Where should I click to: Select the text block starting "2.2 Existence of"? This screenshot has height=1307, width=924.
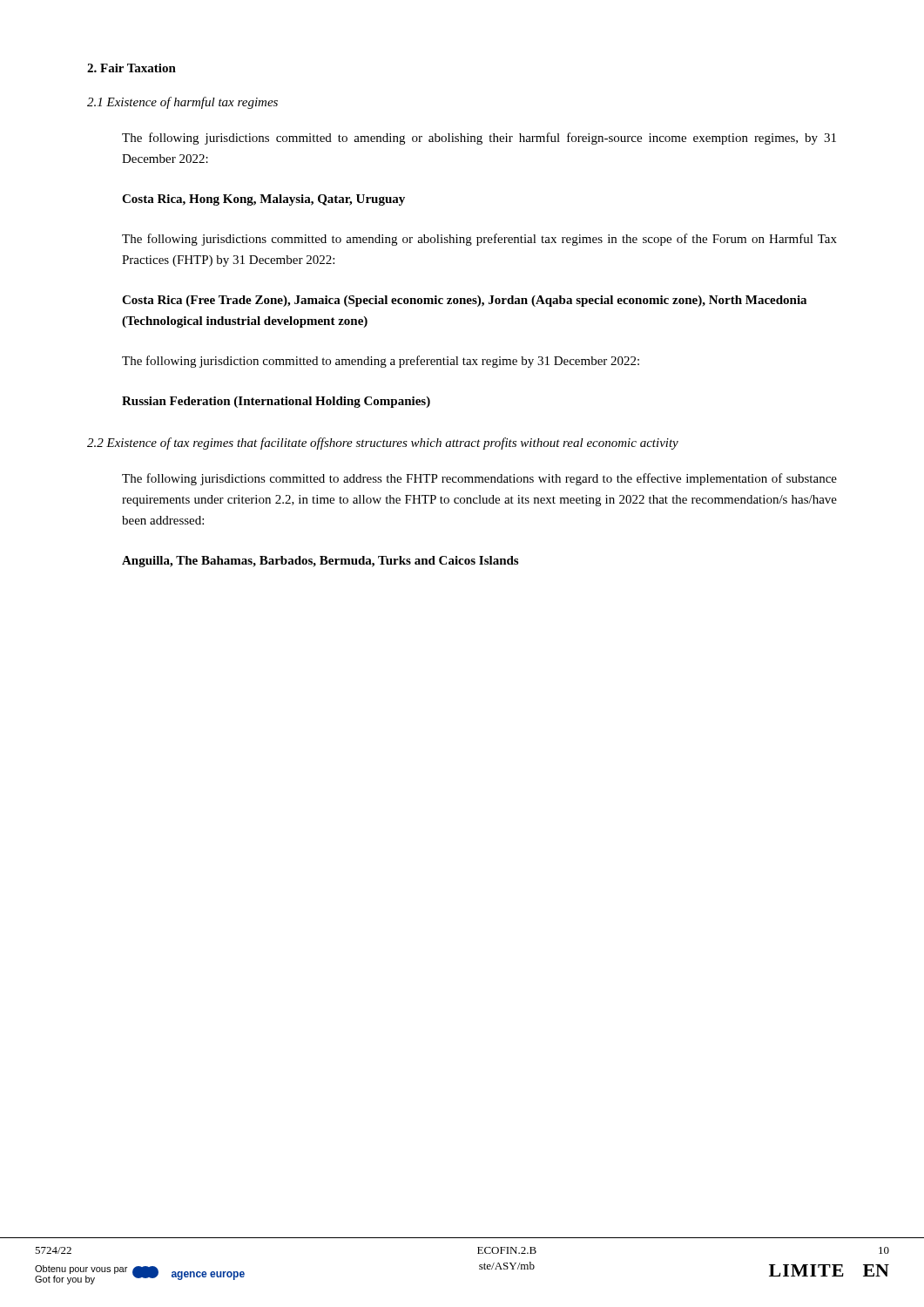pos(383,443)
